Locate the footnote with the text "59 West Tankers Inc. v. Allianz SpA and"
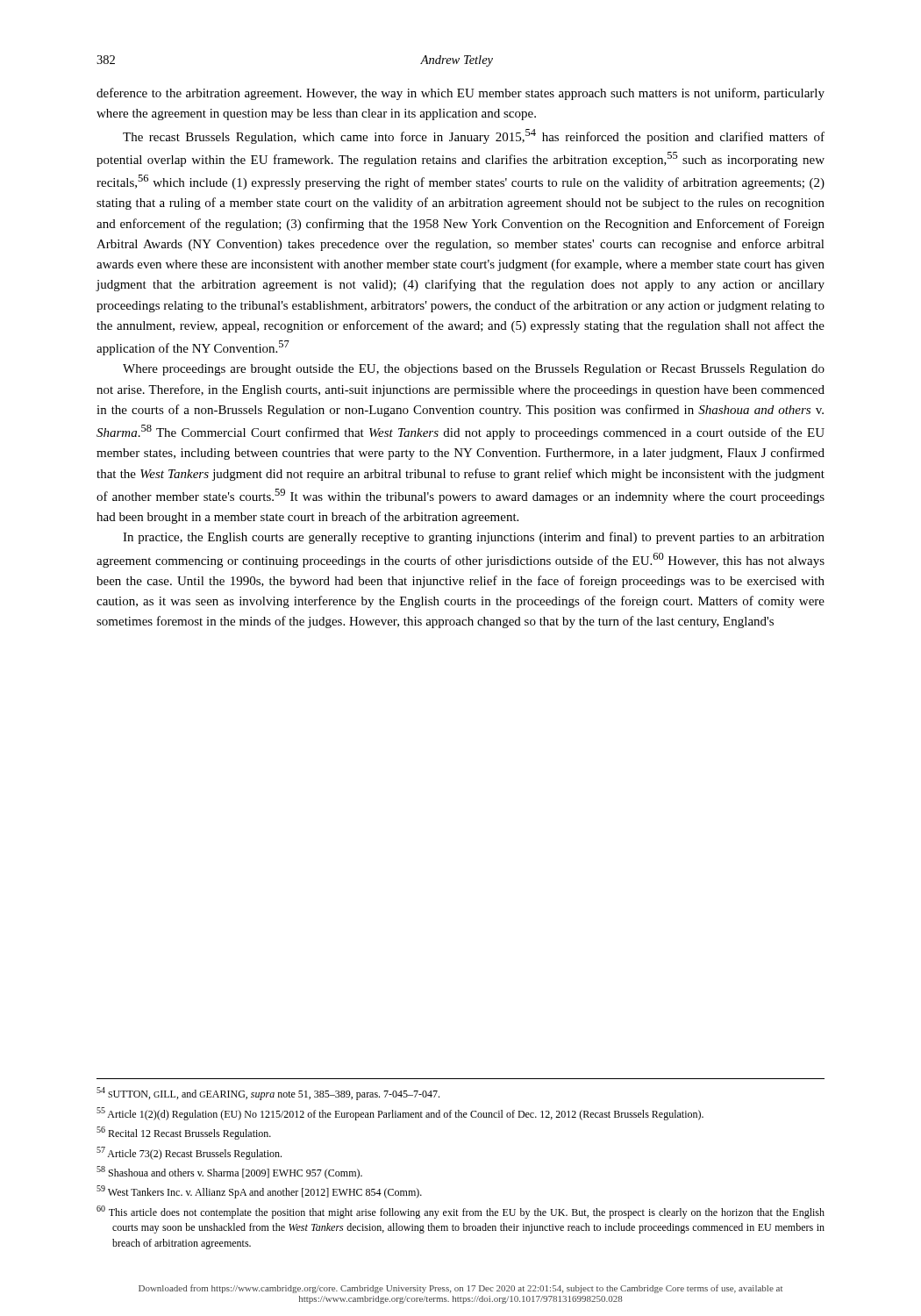This screenshot has height=1316, width=921. pyautogui.click(x=259, y=1191)
